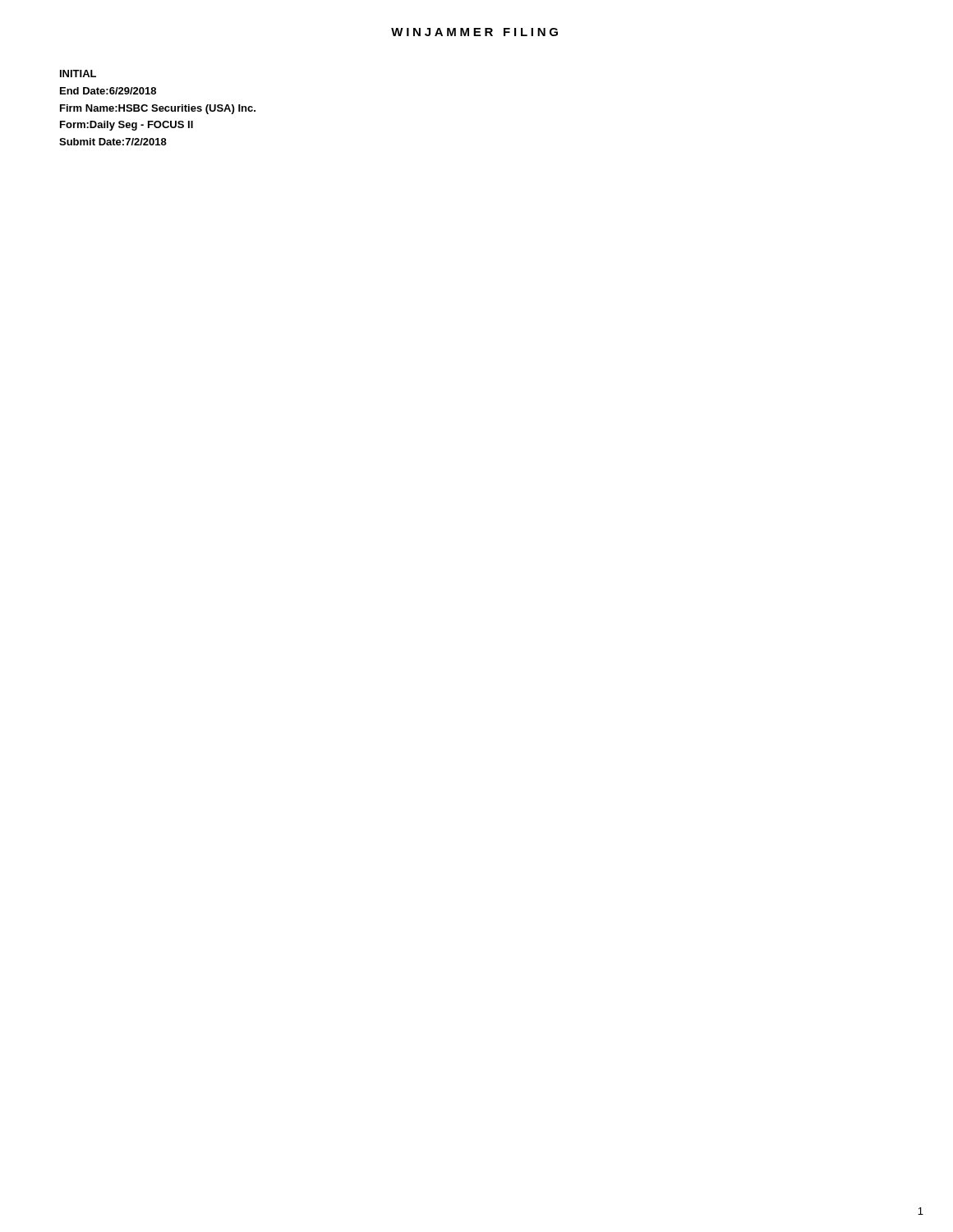
Task: Point to the passage starting "INITIAL End Date:6/29/2018 Firm Name:HSBC Securities (USA)"
Action: point(158,108)
